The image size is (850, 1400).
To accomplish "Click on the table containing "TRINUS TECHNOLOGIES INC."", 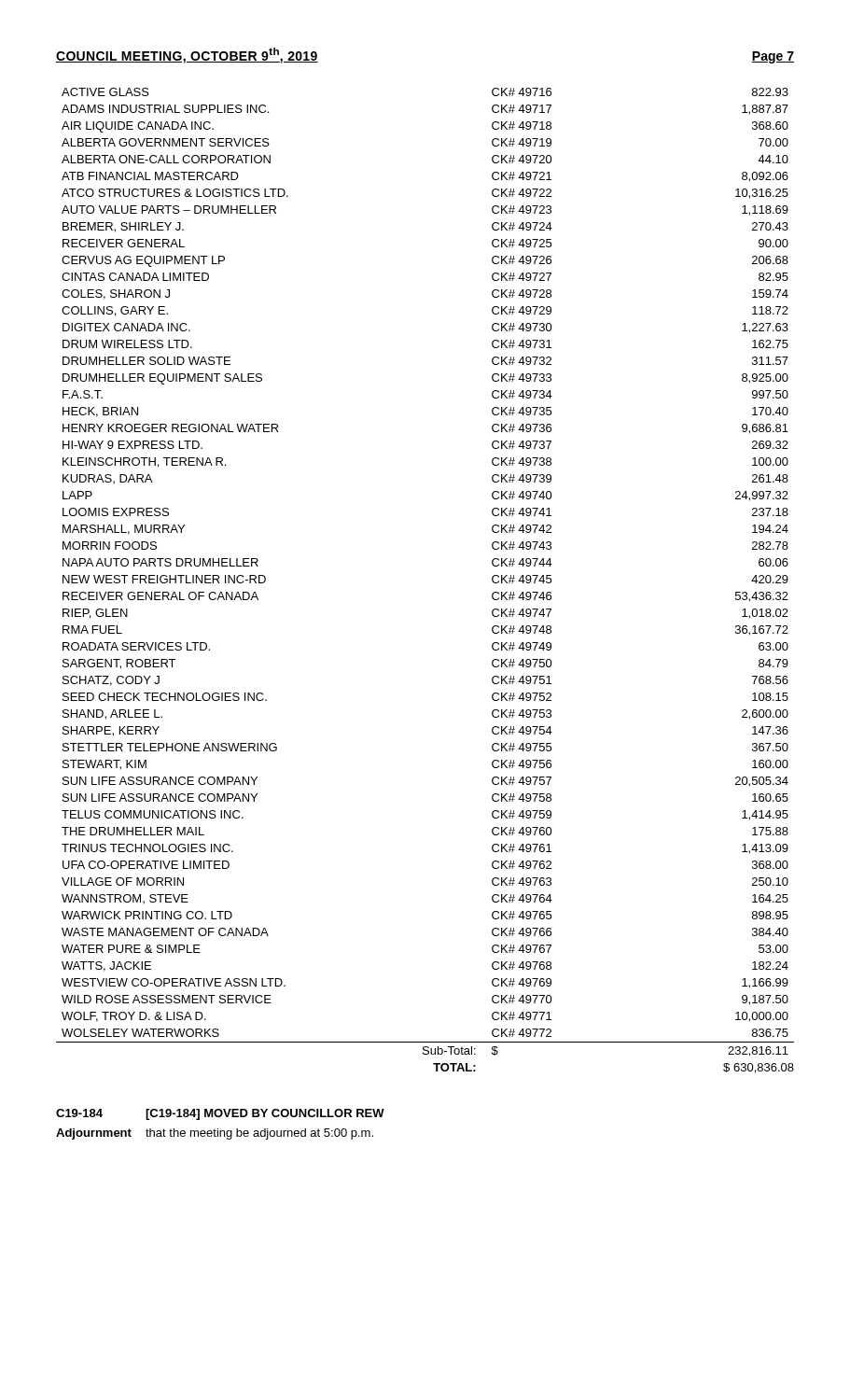I will point(425,580).
